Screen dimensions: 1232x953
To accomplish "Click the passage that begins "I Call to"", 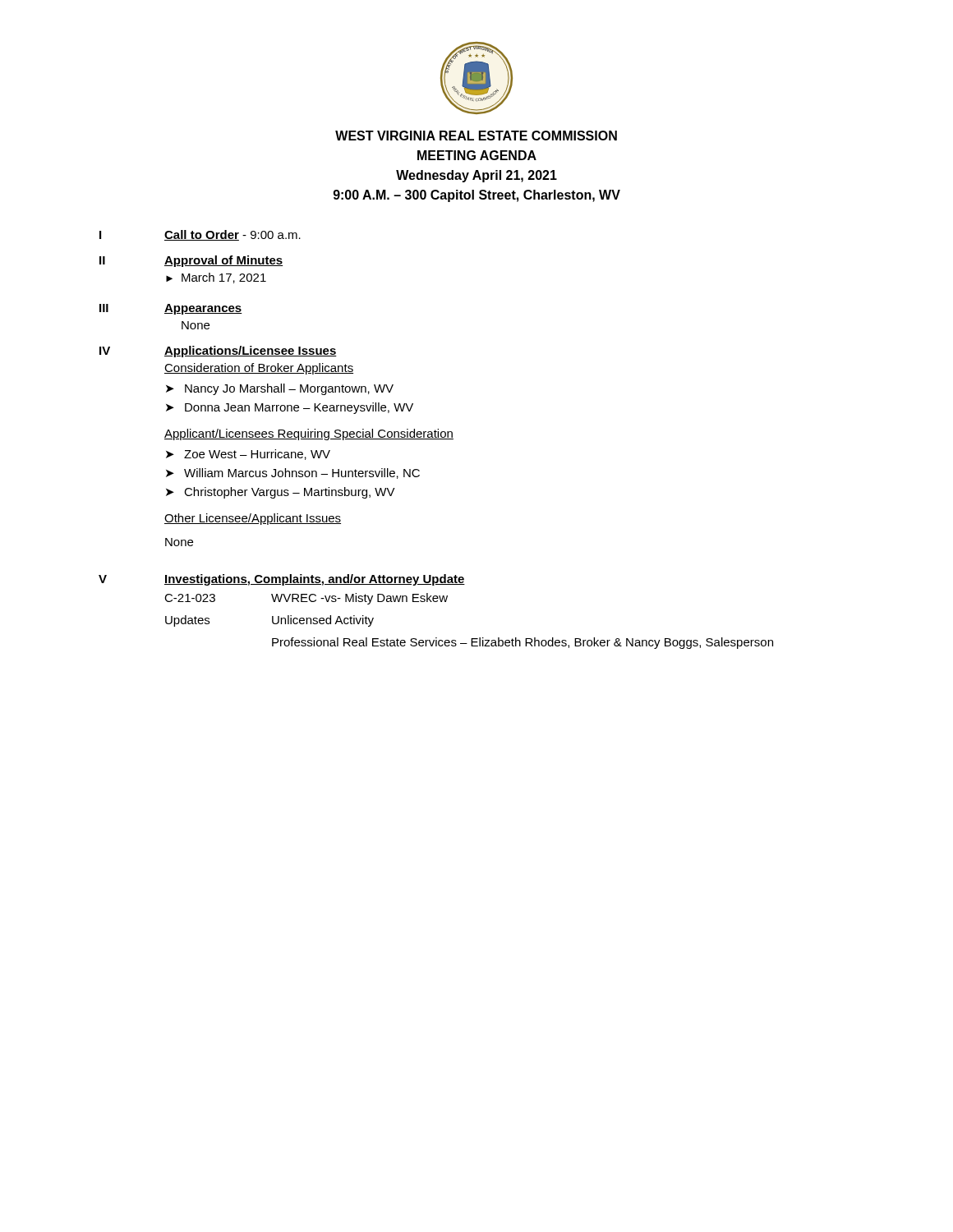I will pyautogui.click(x=200, y=235).
